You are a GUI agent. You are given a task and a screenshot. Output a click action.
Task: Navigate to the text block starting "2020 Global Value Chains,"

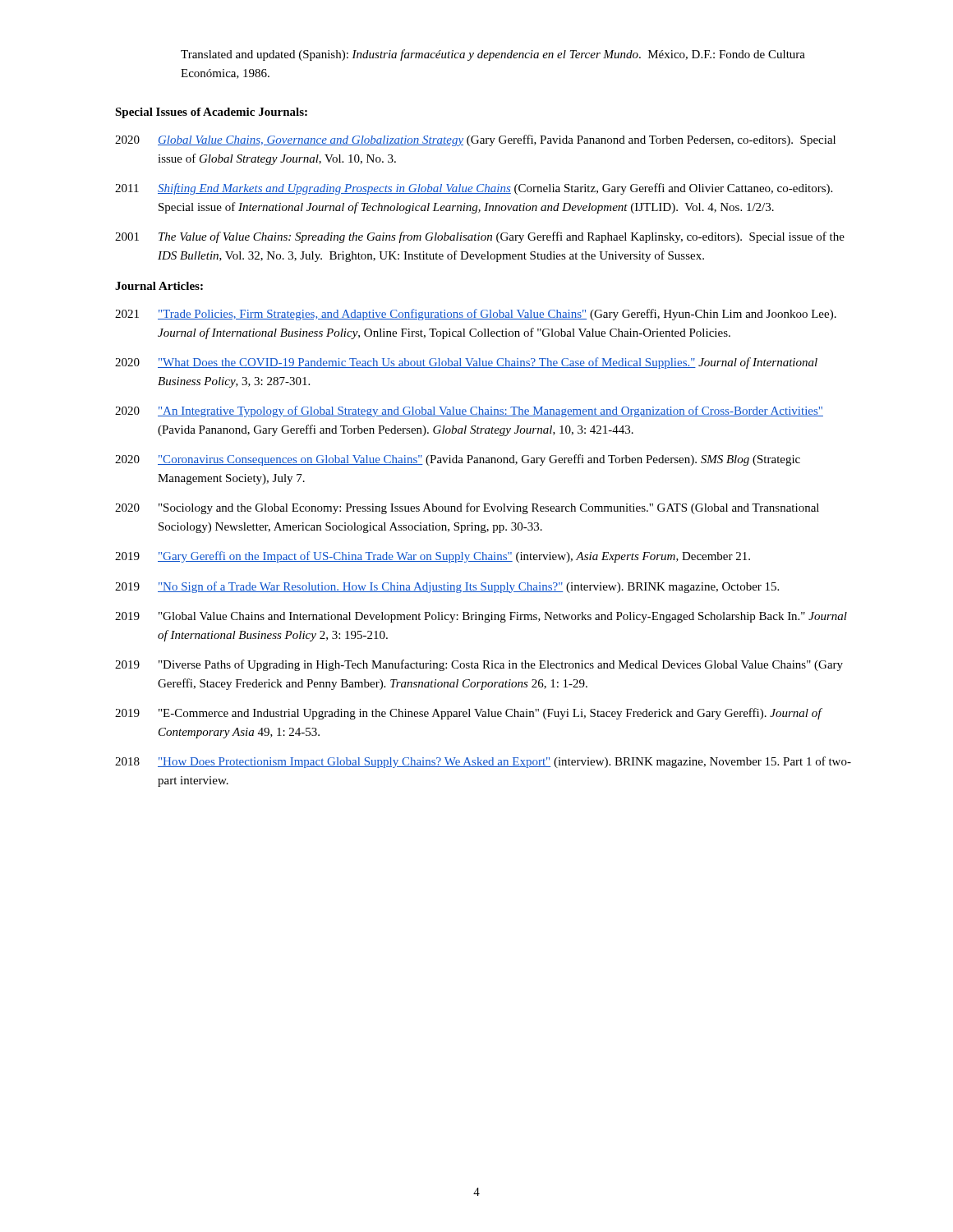pyautogui.click(x=485, y=149)
